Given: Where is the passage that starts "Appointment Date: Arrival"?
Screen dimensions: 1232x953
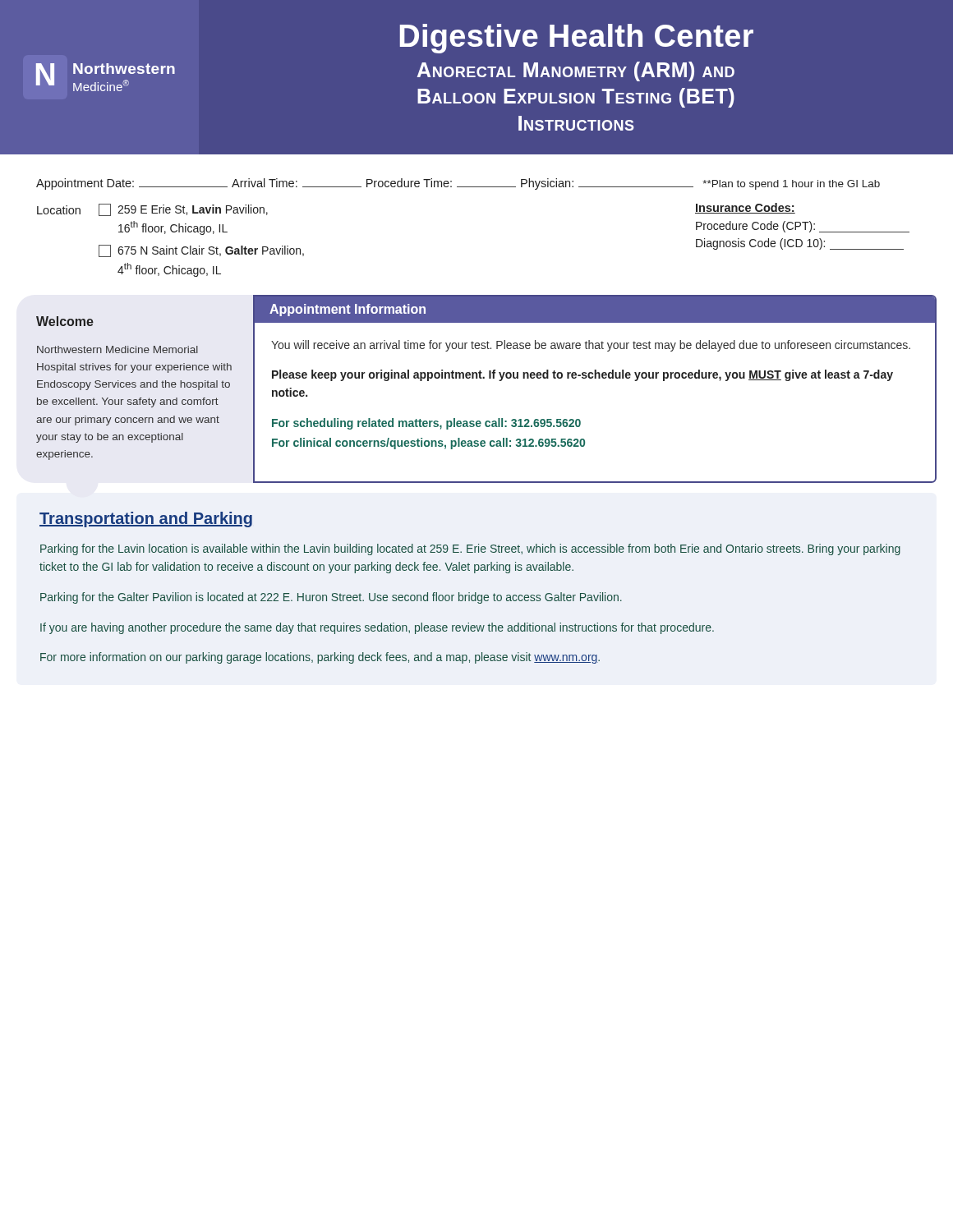Looking at the screenshot, I should click(x=458, y=182).
